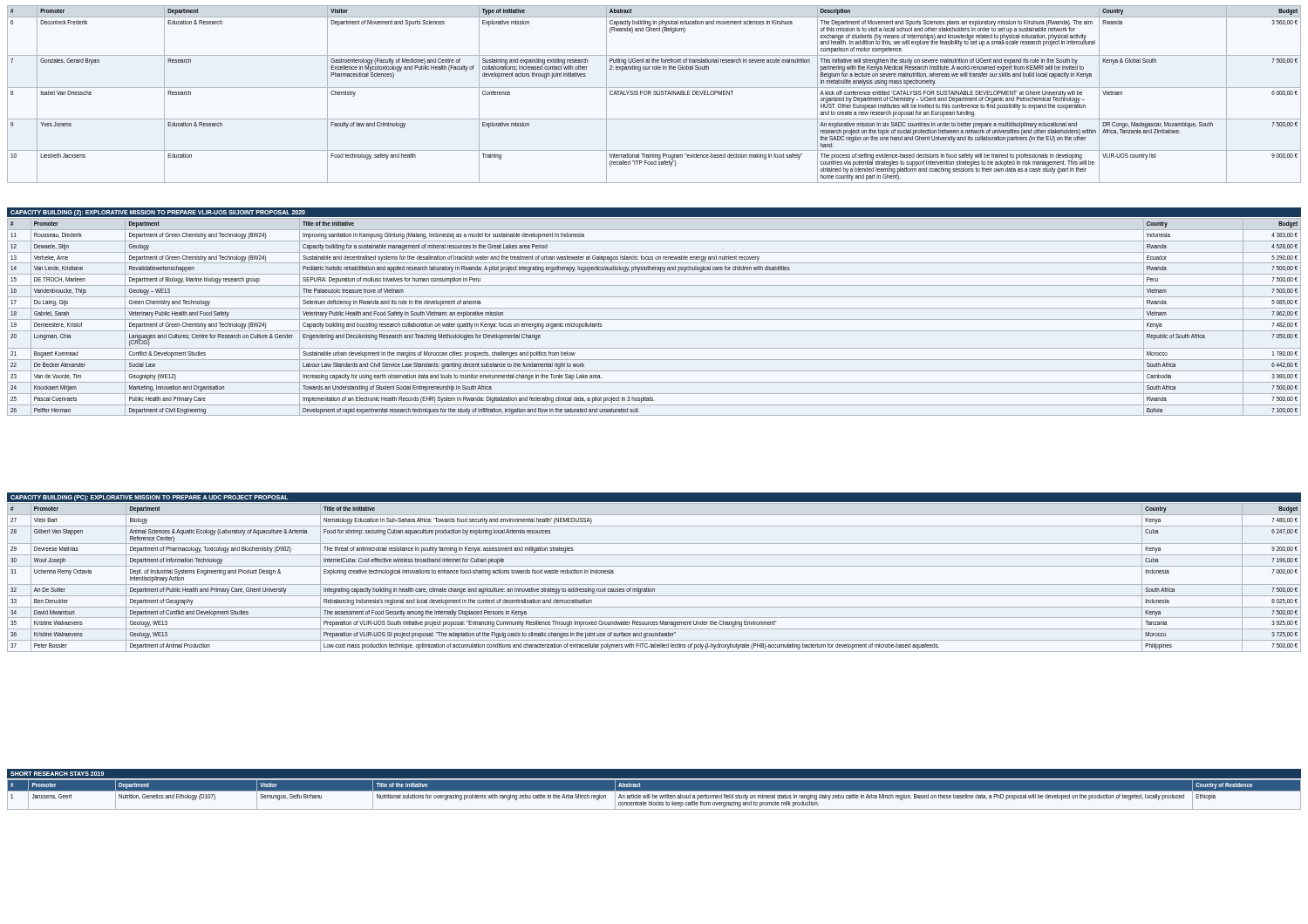1308x924 pixels.
Task: Click on the table containing "Country of Residence"
Action: (x=654, y=794)
